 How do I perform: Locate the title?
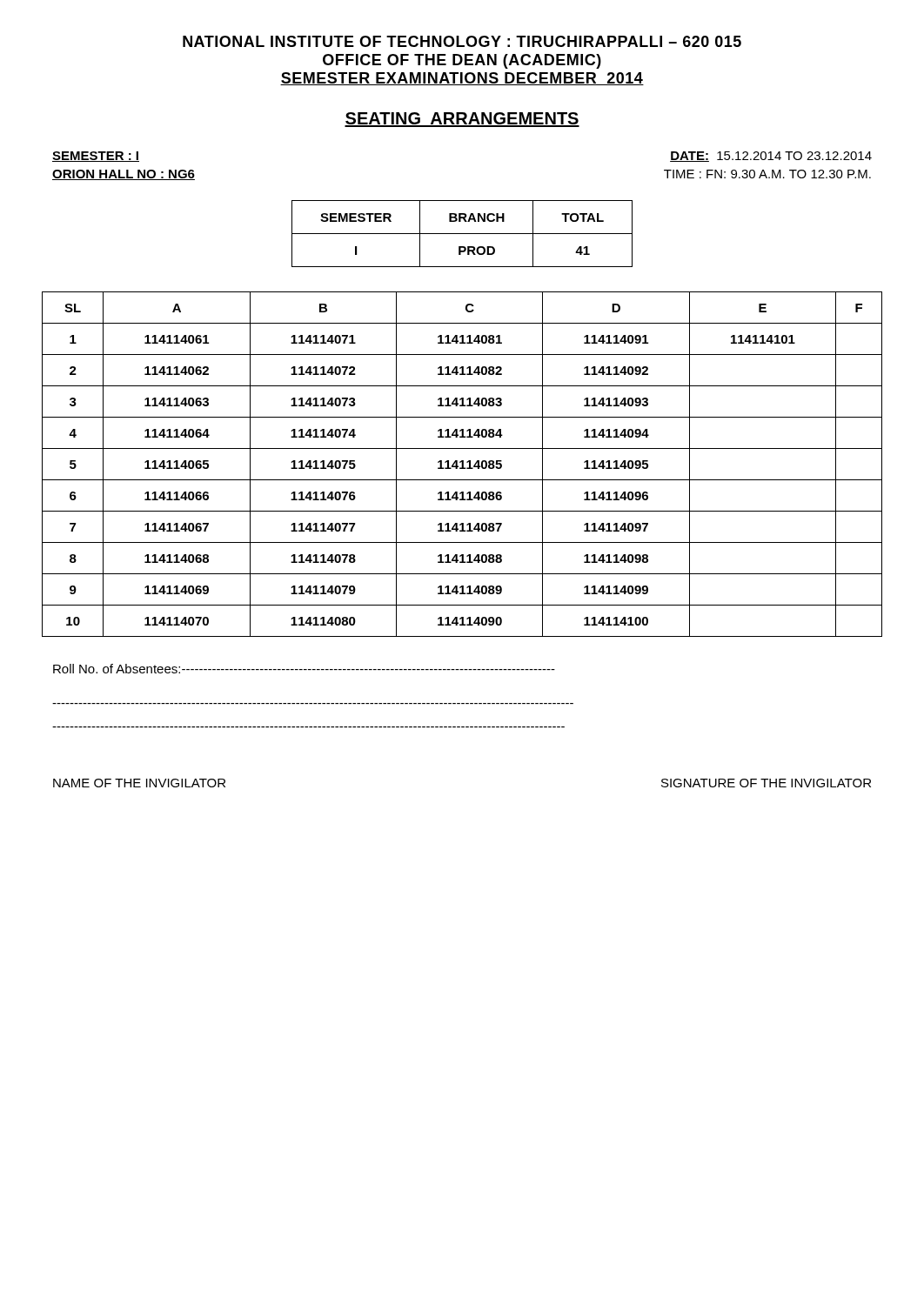coord(462,60)
